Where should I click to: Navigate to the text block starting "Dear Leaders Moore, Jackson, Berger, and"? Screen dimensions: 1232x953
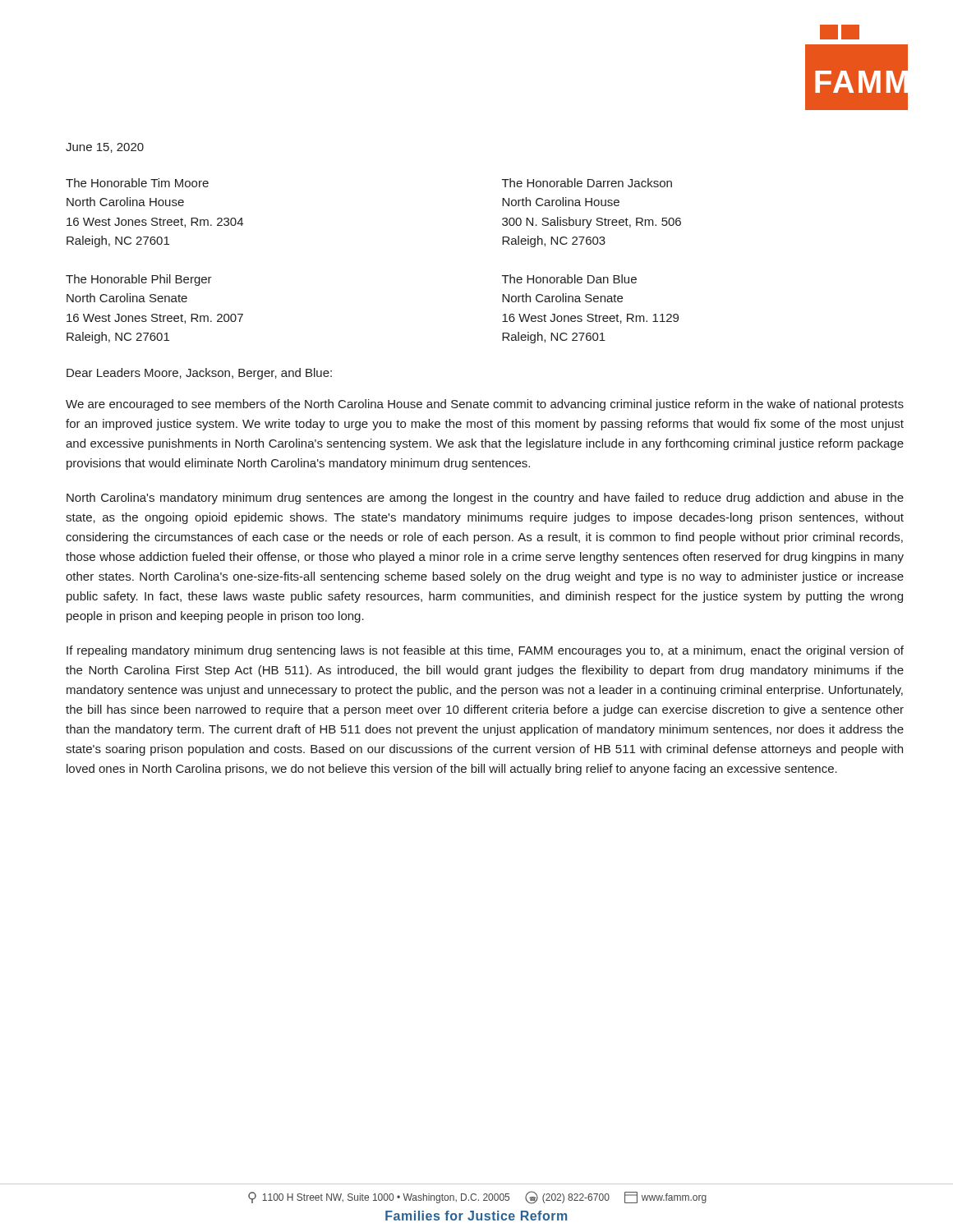[x=199, y=372]
